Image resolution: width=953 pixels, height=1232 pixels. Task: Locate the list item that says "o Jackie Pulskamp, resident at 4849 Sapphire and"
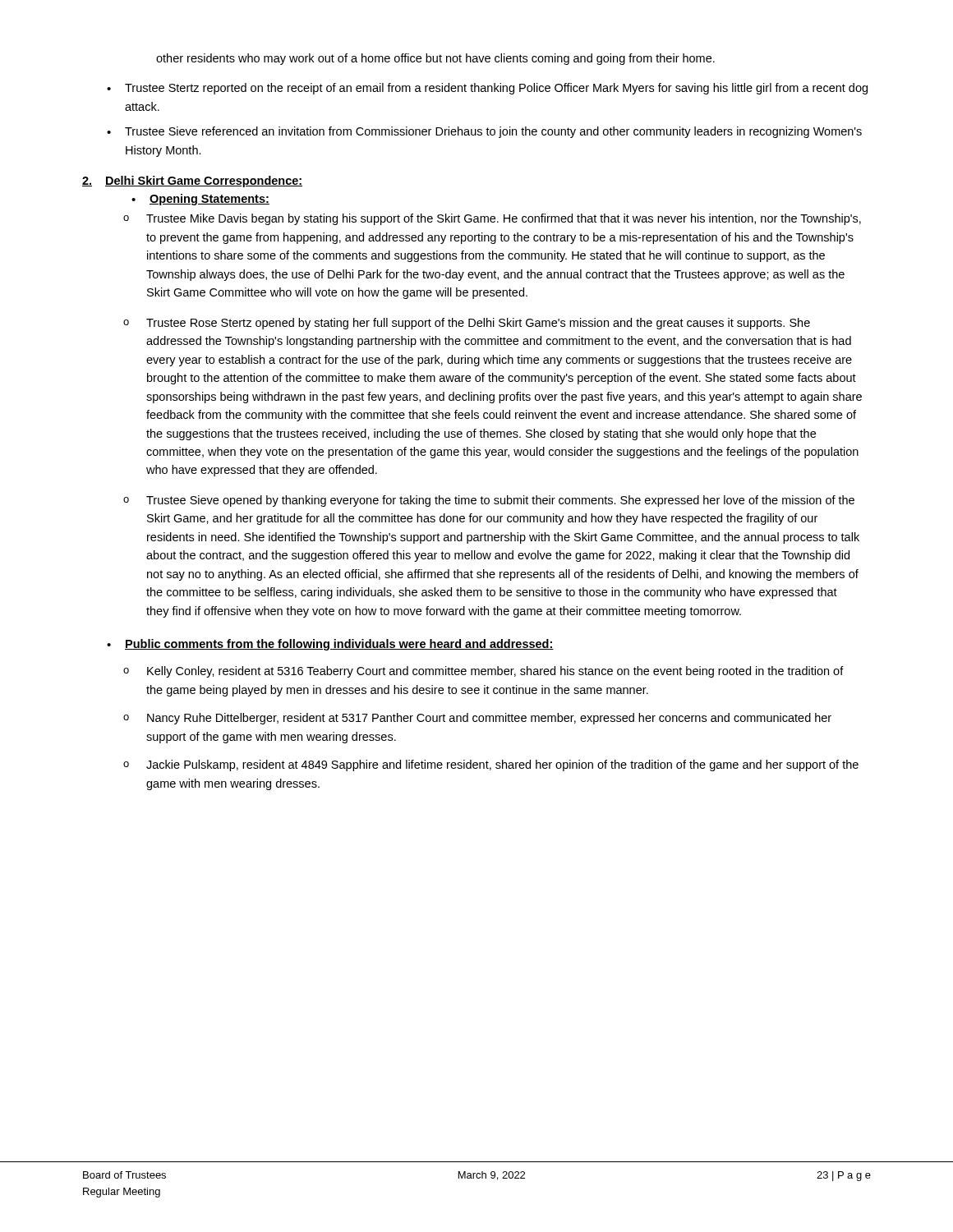pos(493,774)
